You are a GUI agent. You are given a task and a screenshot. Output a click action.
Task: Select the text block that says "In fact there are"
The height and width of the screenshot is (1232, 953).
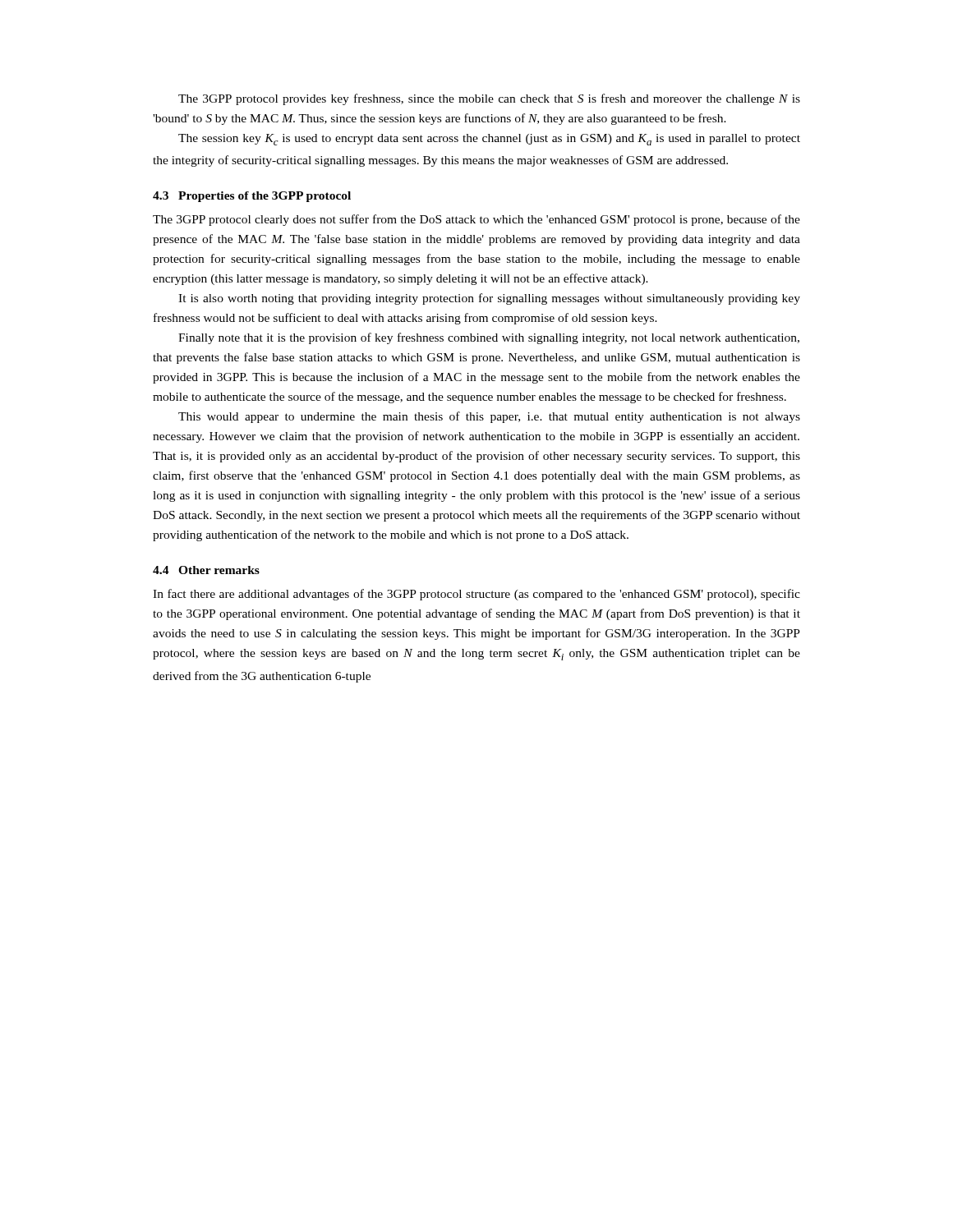[x=476, y=635]
